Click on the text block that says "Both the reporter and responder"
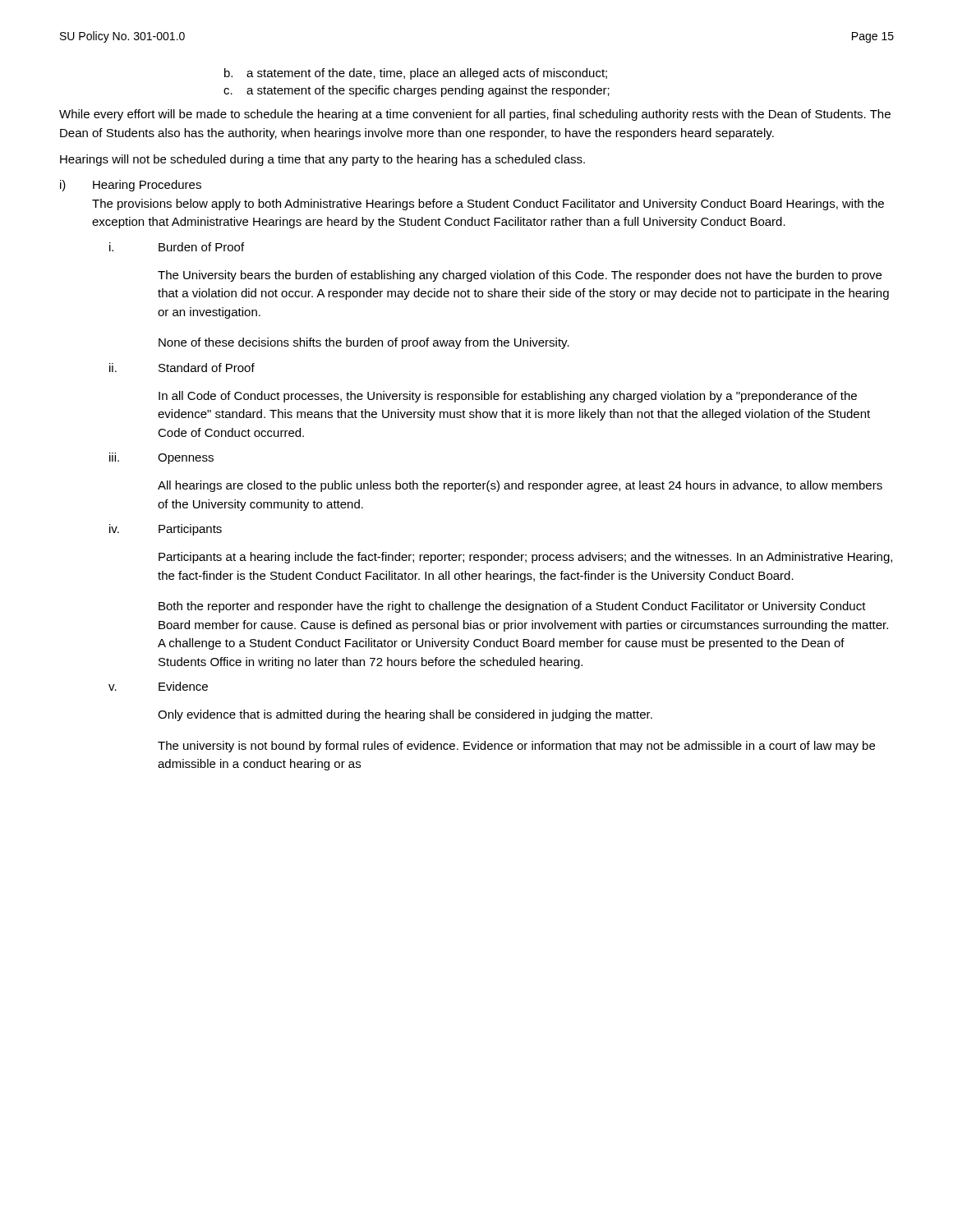Image resolution: width=953 pixels, height=1232 pixels. click(523, 633)
